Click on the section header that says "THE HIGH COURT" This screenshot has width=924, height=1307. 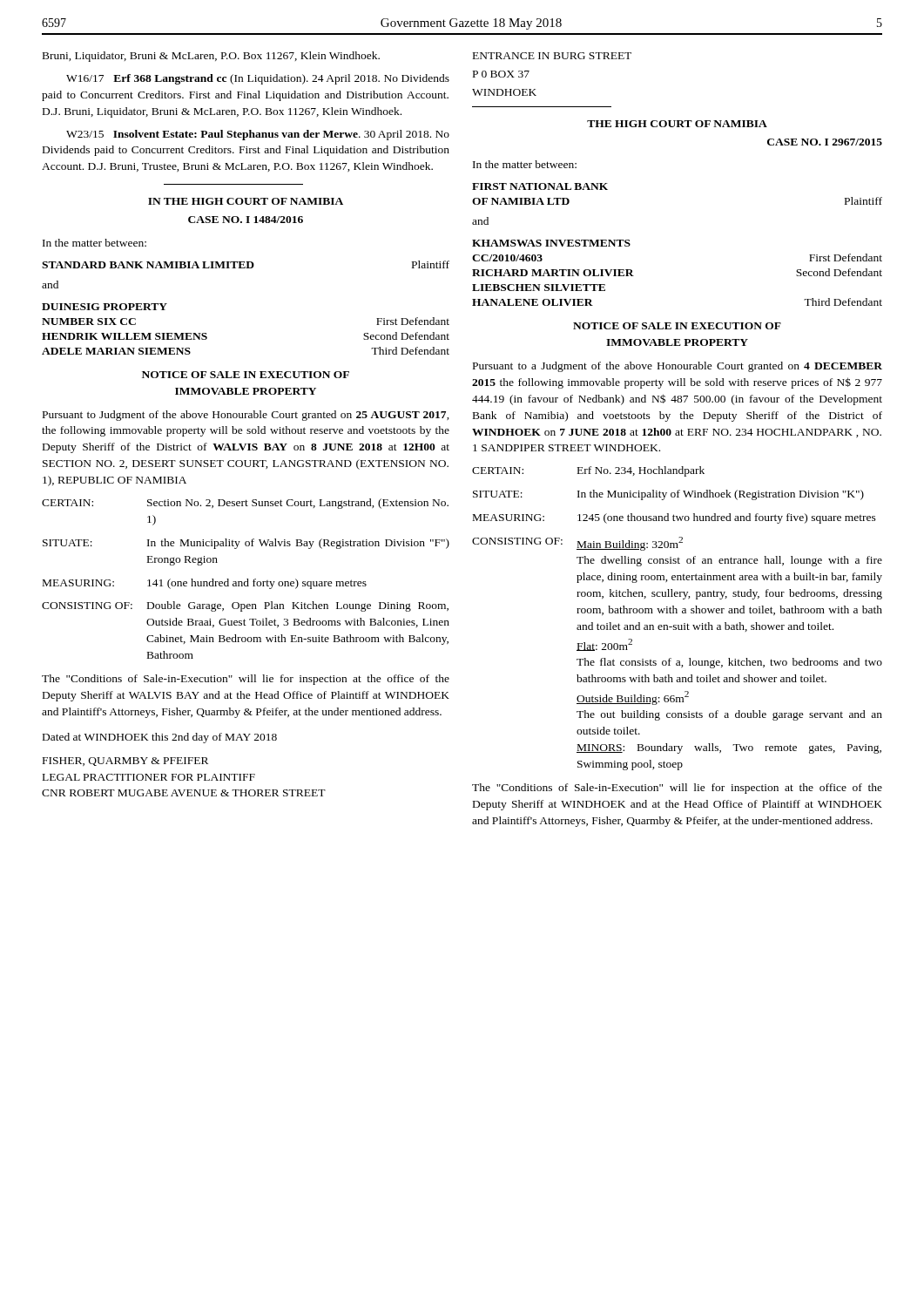tap(677, 133)
